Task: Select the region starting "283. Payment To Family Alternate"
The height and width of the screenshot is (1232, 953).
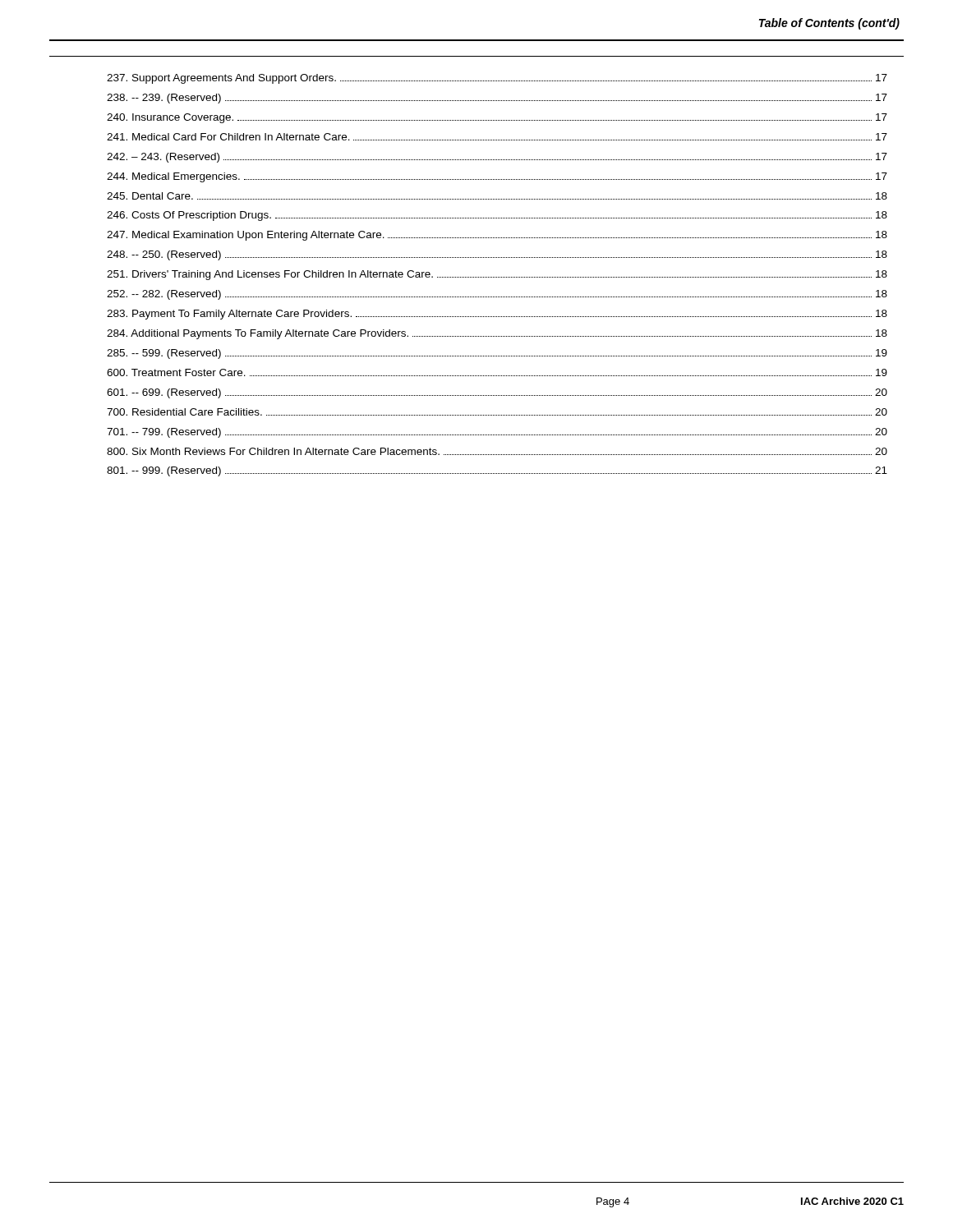Action: click(x=497, y=314)
